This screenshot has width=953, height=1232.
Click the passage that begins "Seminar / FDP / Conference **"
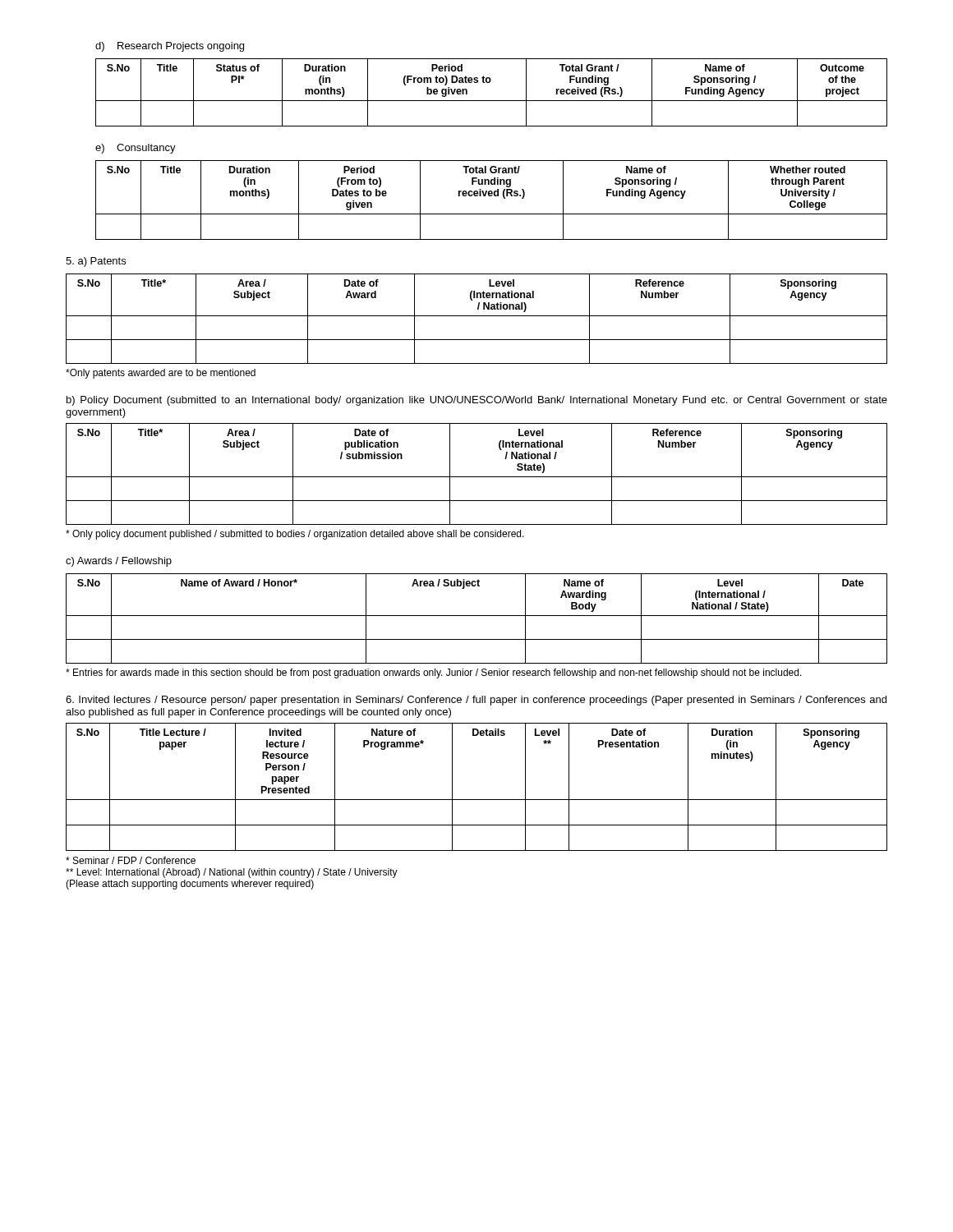point(231,872)
